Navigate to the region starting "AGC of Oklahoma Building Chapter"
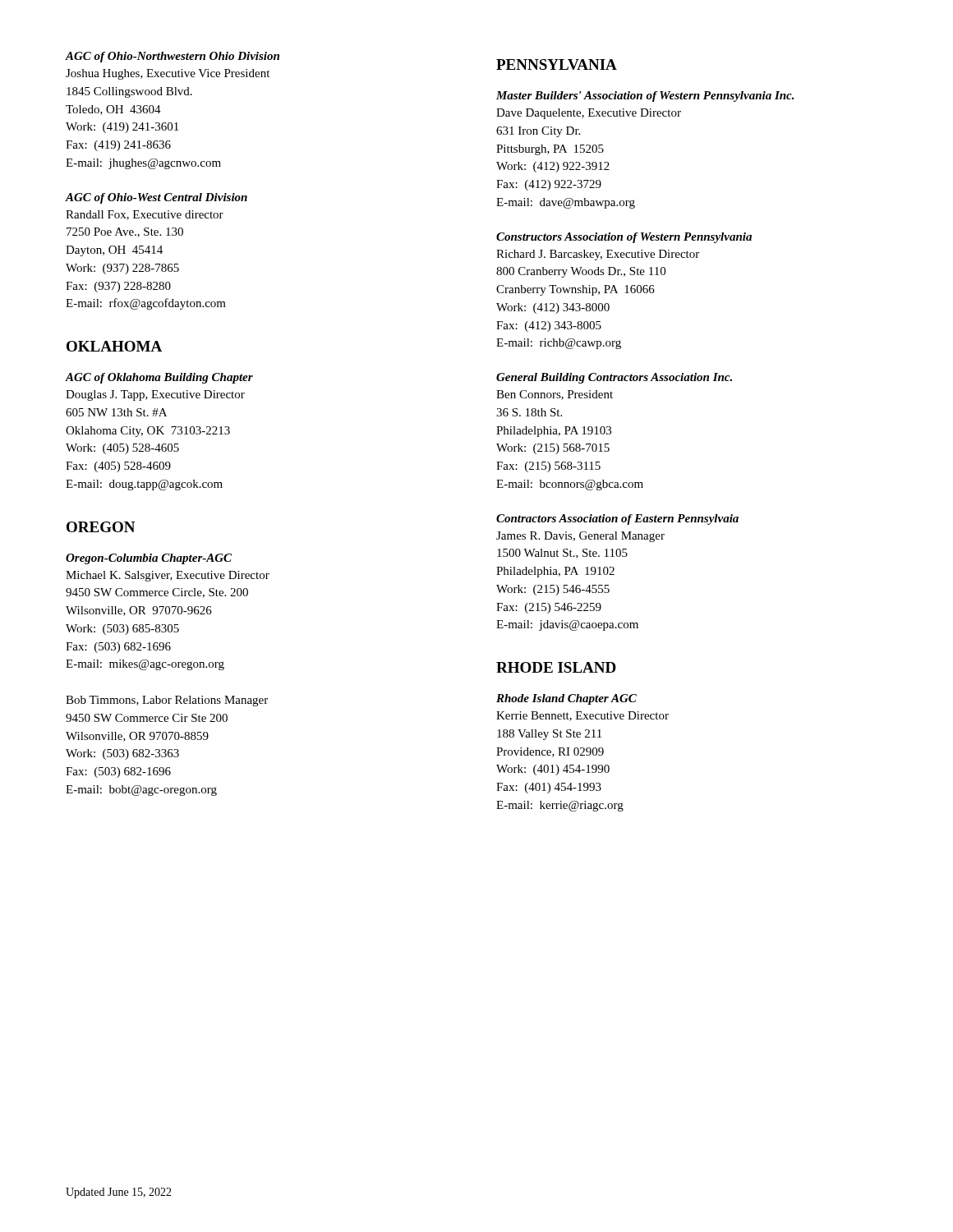 tap(159, 378)
